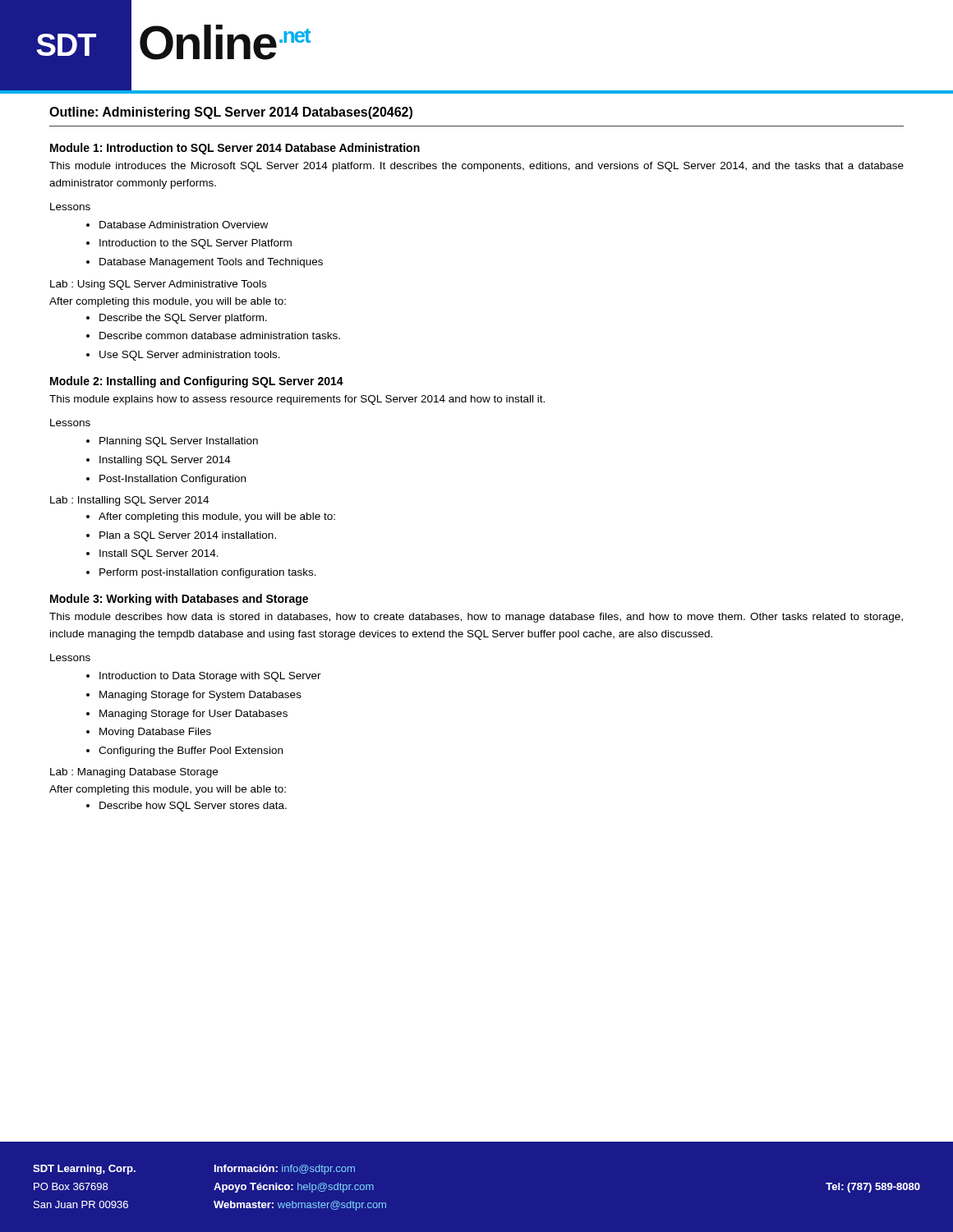This screenshot has width=953, height=1232.
Task: Click on the list item with the text "After completing this module, you will"
Action: (x=217, y=516)
